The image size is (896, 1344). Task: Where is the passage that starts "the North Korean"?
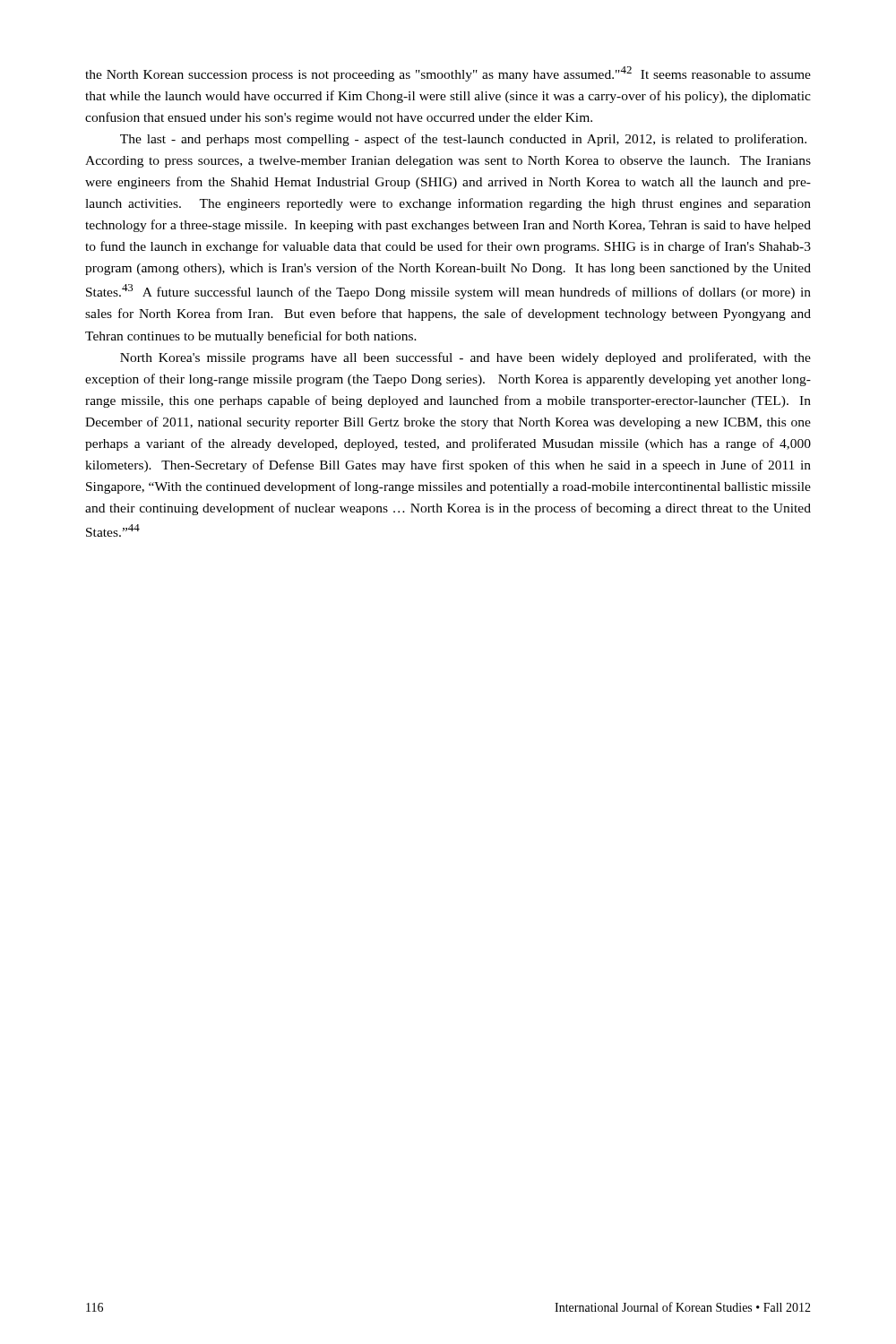tap(448, 302)
